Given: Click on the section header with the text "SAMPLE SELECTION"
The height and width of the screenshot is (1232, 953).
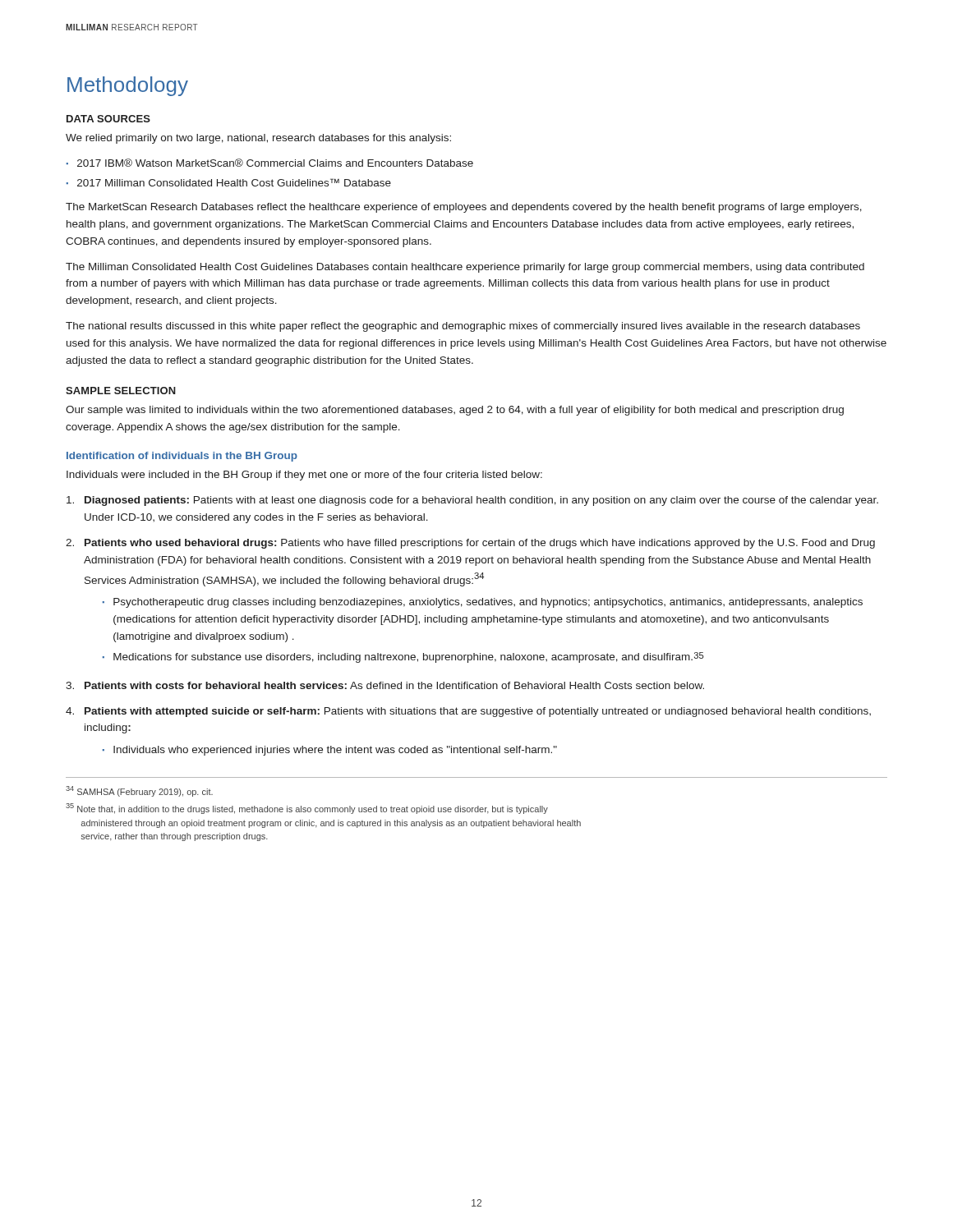Looking at the screenshot, I should (x=121, y=391).
